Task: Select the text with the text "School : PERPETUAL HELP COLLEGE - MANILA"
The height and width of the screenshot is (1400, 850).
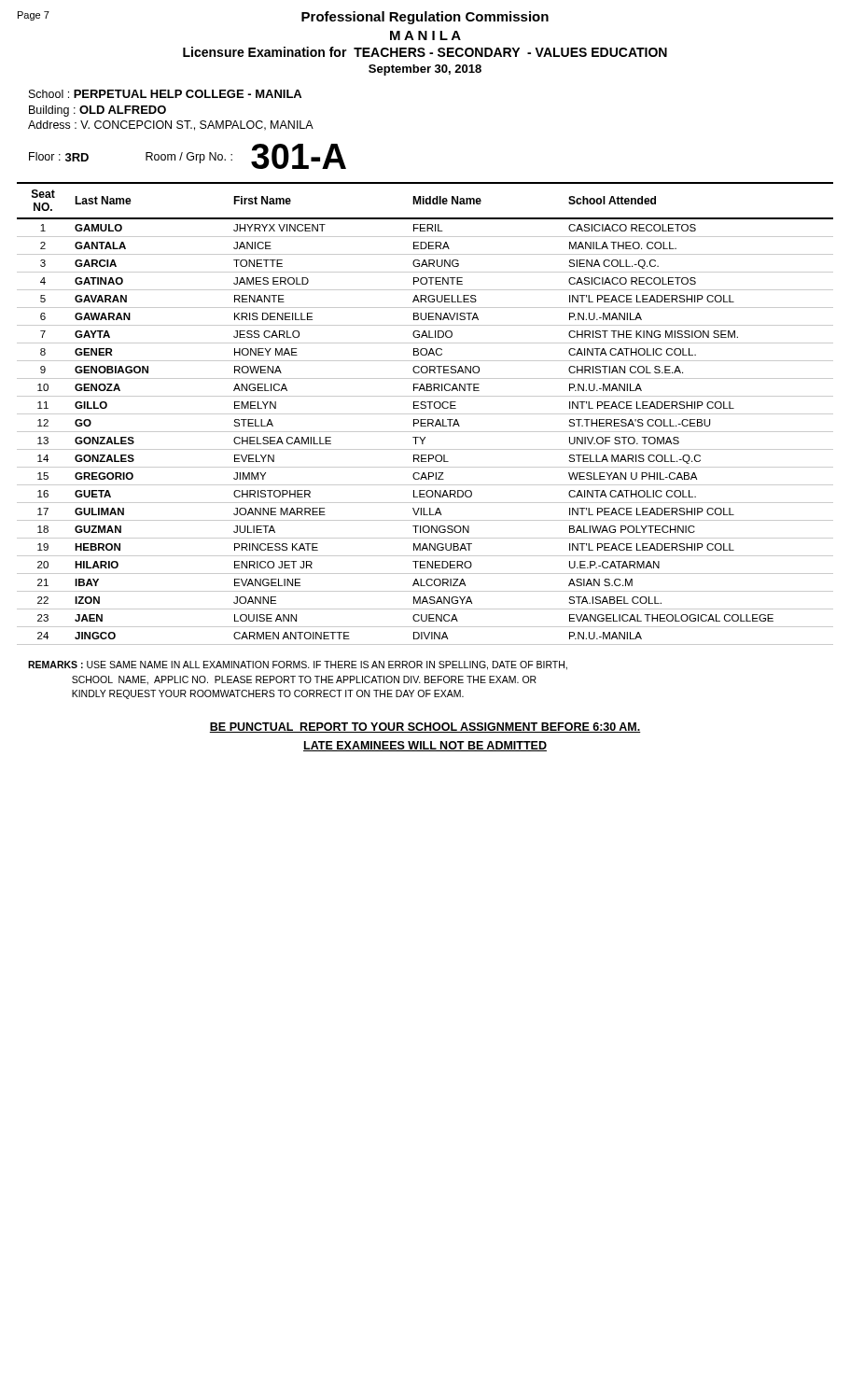Action: tap(165, 94)
